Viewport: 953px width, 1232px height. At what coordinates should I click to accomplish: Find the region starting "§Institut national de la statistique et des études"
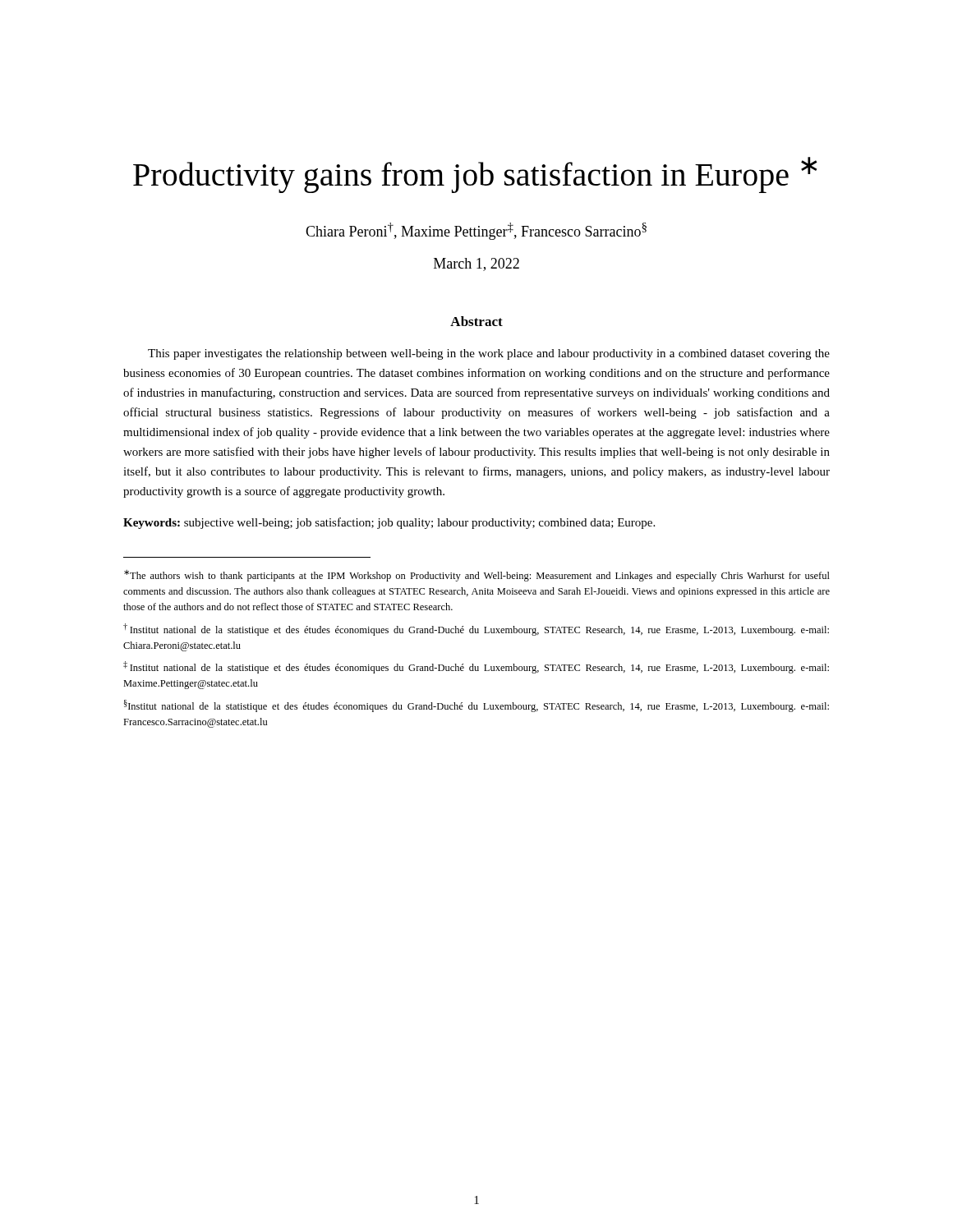pos(476,713)
